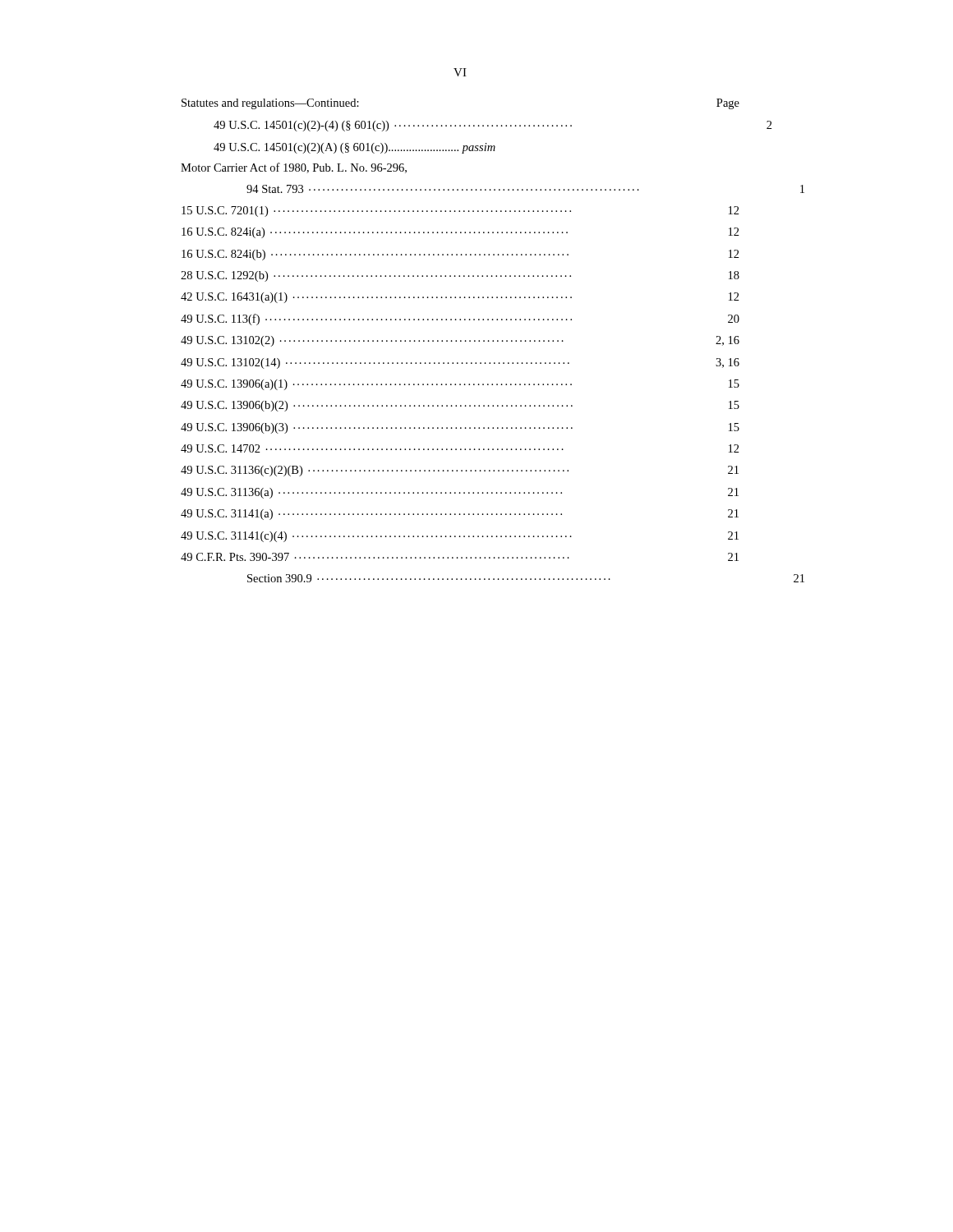
Task: Click on the list item that reads "49 U.S.C. 31136(c)(2)(B)"
Action: point(460,471)
